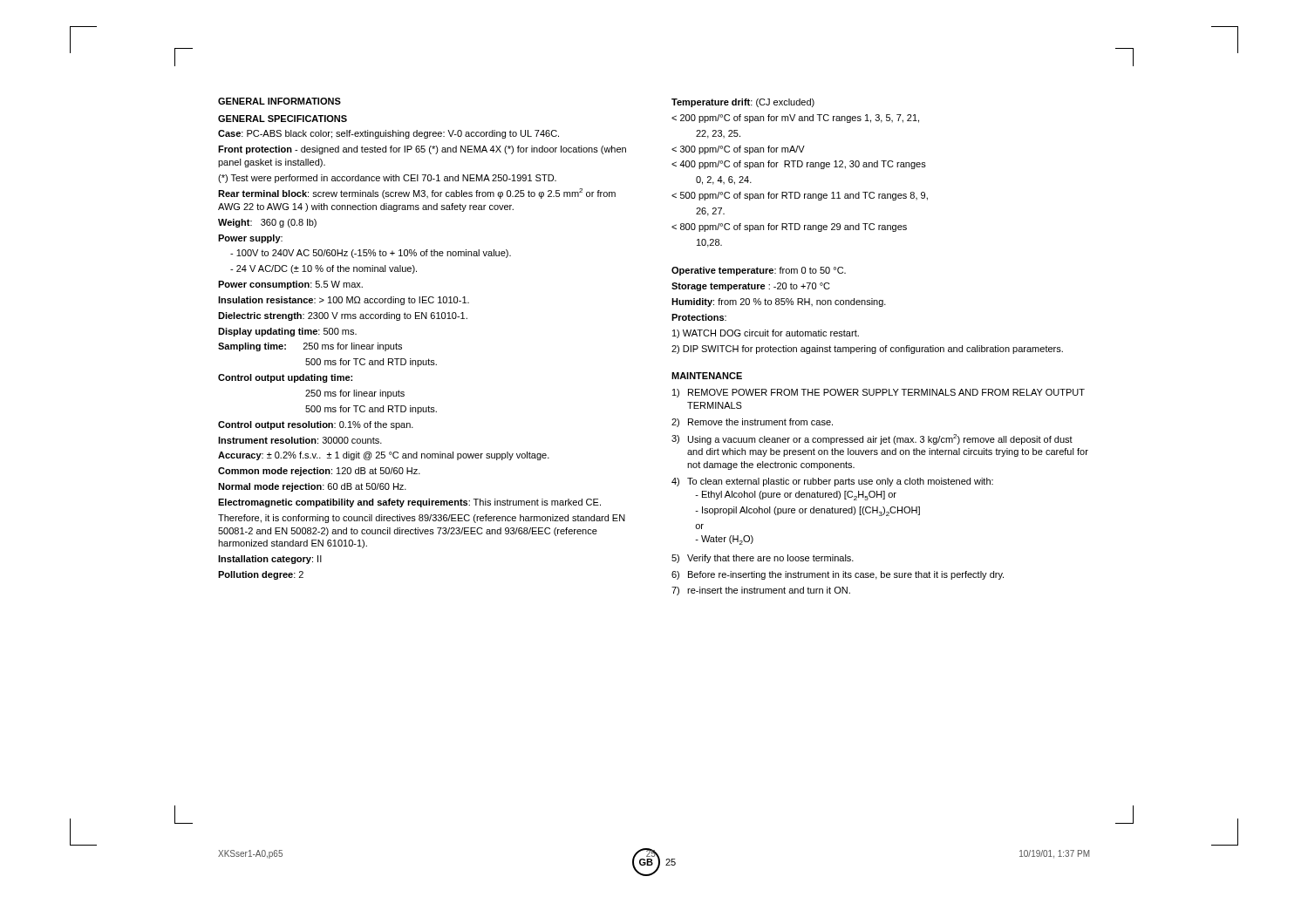Viewport: 1308px width, 924px height.
Task: Find the list item that reads "4) To clean external plastic or rubber parts"
Action: [833, 512]
